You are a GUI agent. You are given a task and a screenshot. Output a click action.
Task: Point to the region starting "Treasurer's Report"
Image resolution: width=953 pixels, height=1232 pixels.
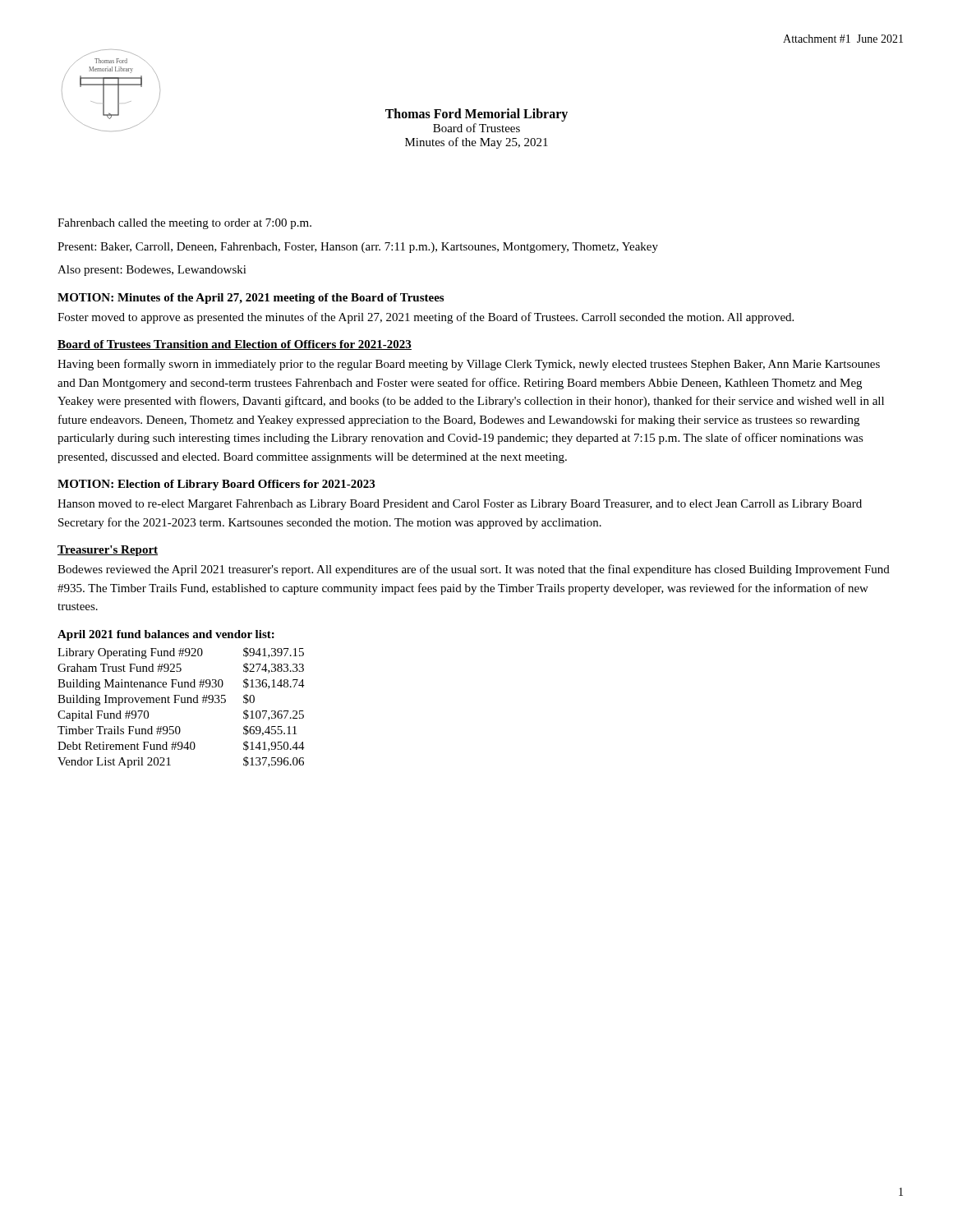(x=108, y=549)
